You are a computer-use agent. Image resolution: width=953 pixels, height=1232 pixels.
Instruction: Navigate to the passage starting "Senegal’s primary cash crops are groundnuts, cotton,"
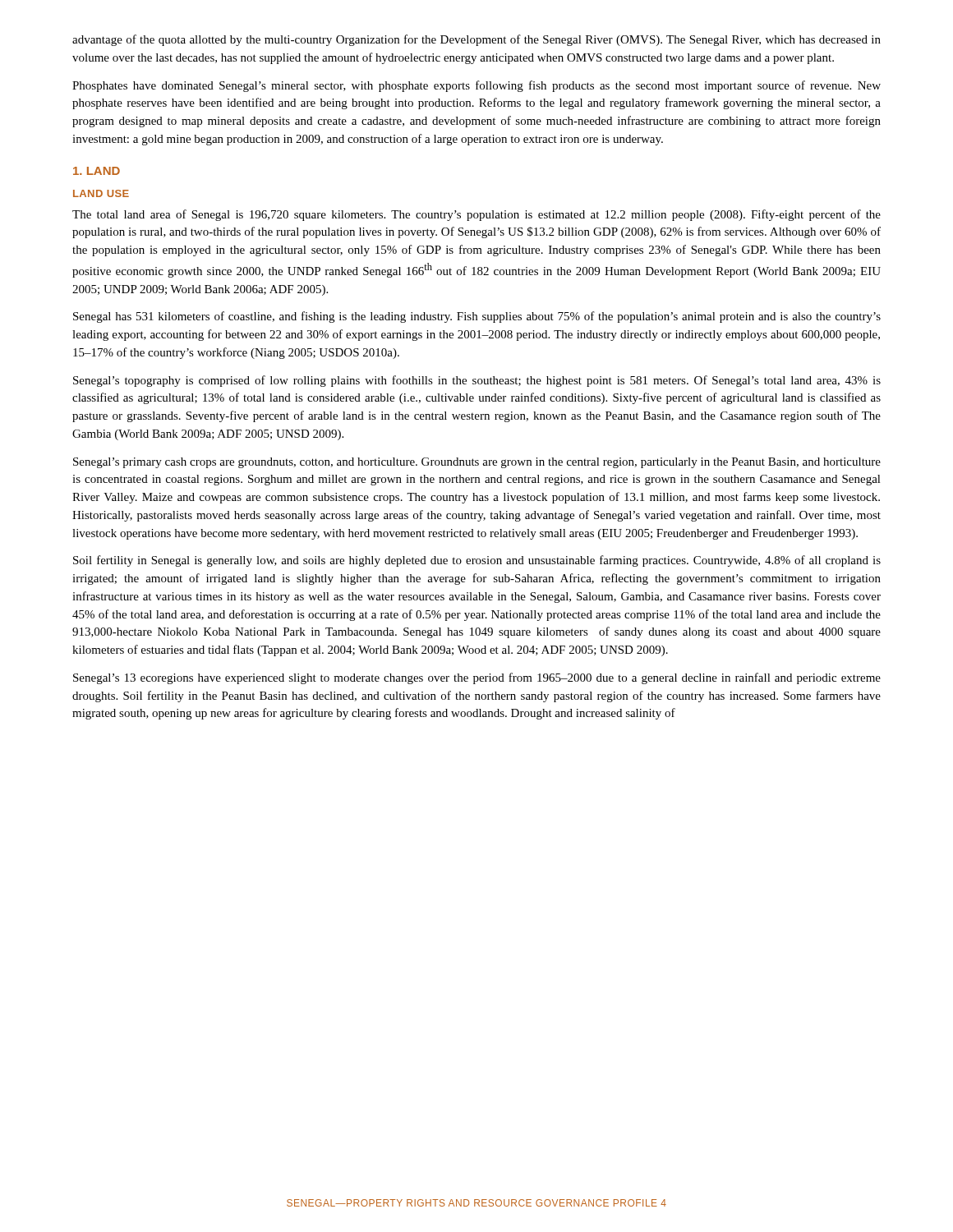coord(476,498)
